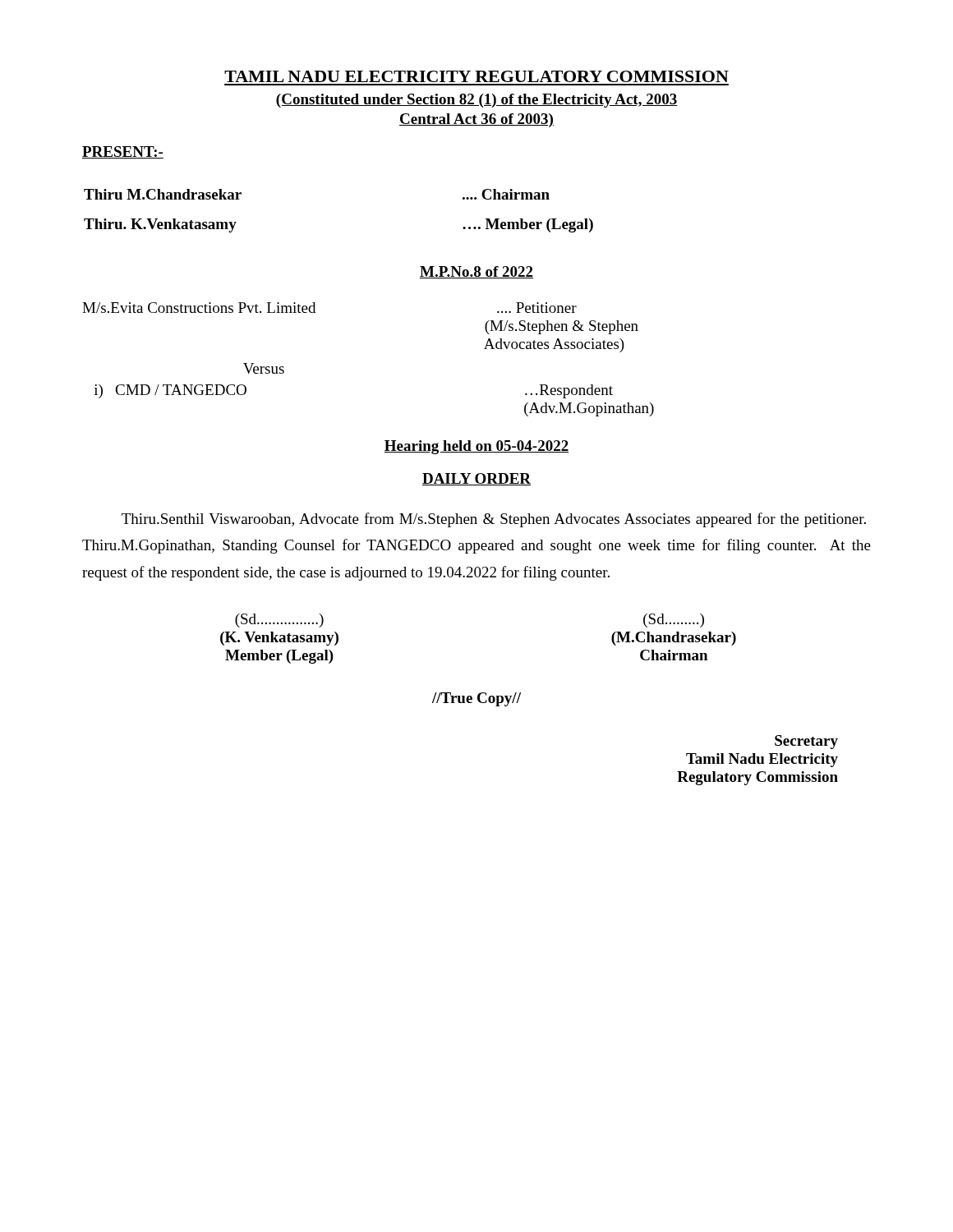953x1232 pixels.
Task: Locate the block of text that opens with "Thiru M.Chandrasekar .... Chairman Thiru. K.Venkatasamy …."
Action: (476, 209)
